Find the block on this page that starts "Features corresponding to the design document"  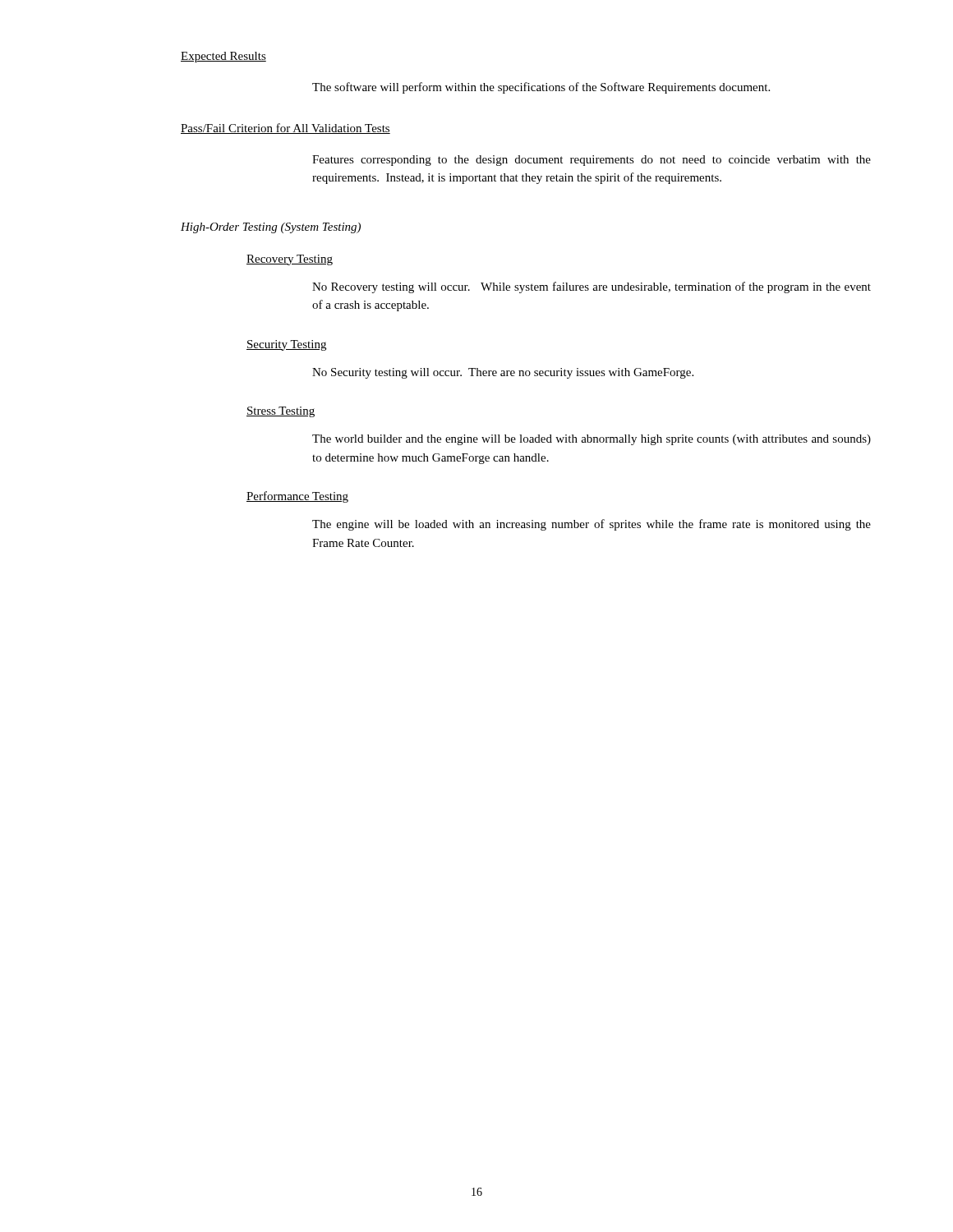(592, 168)
